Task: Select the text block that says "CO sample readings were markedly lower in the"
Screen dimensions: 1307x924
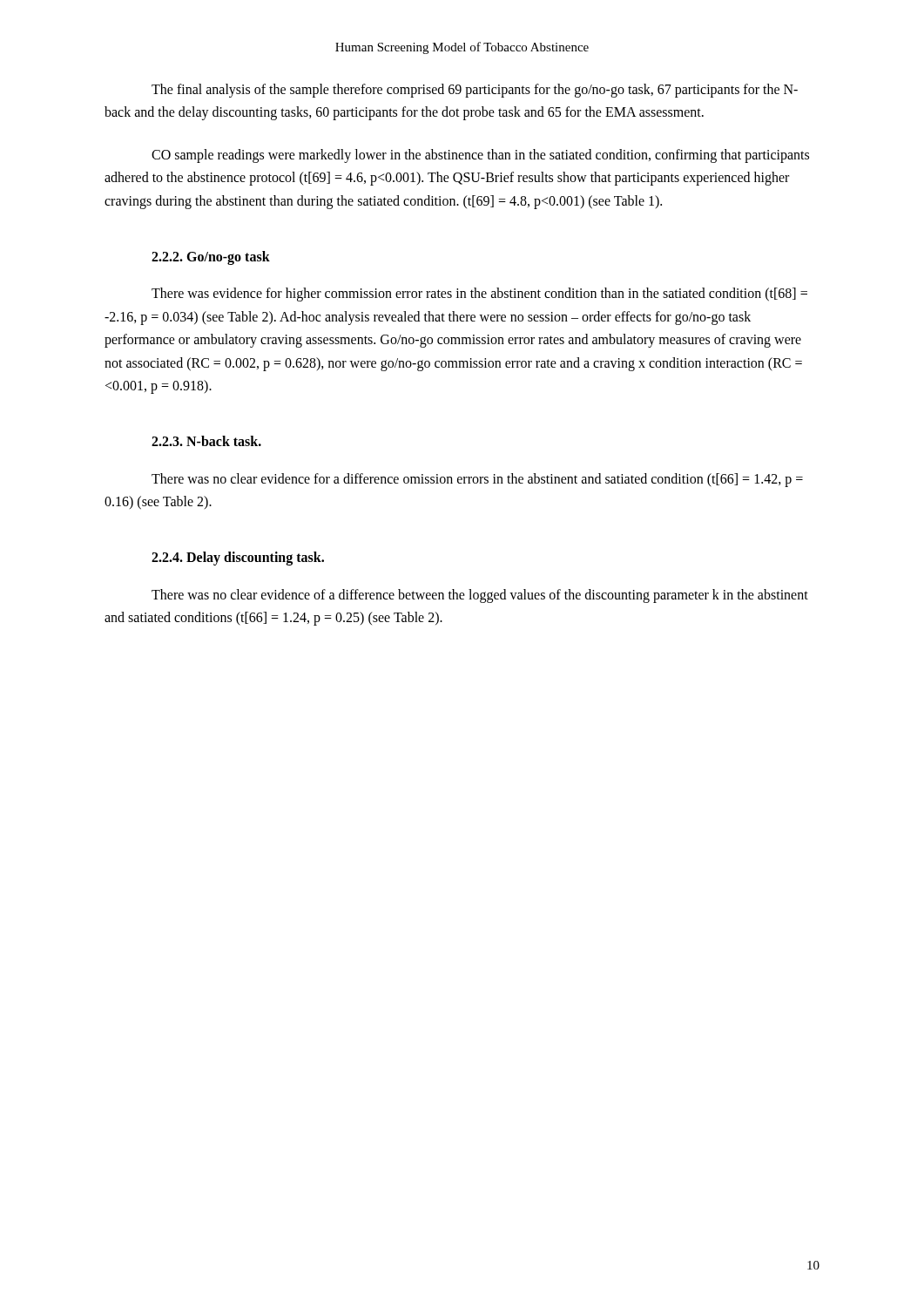Action: 462,178
